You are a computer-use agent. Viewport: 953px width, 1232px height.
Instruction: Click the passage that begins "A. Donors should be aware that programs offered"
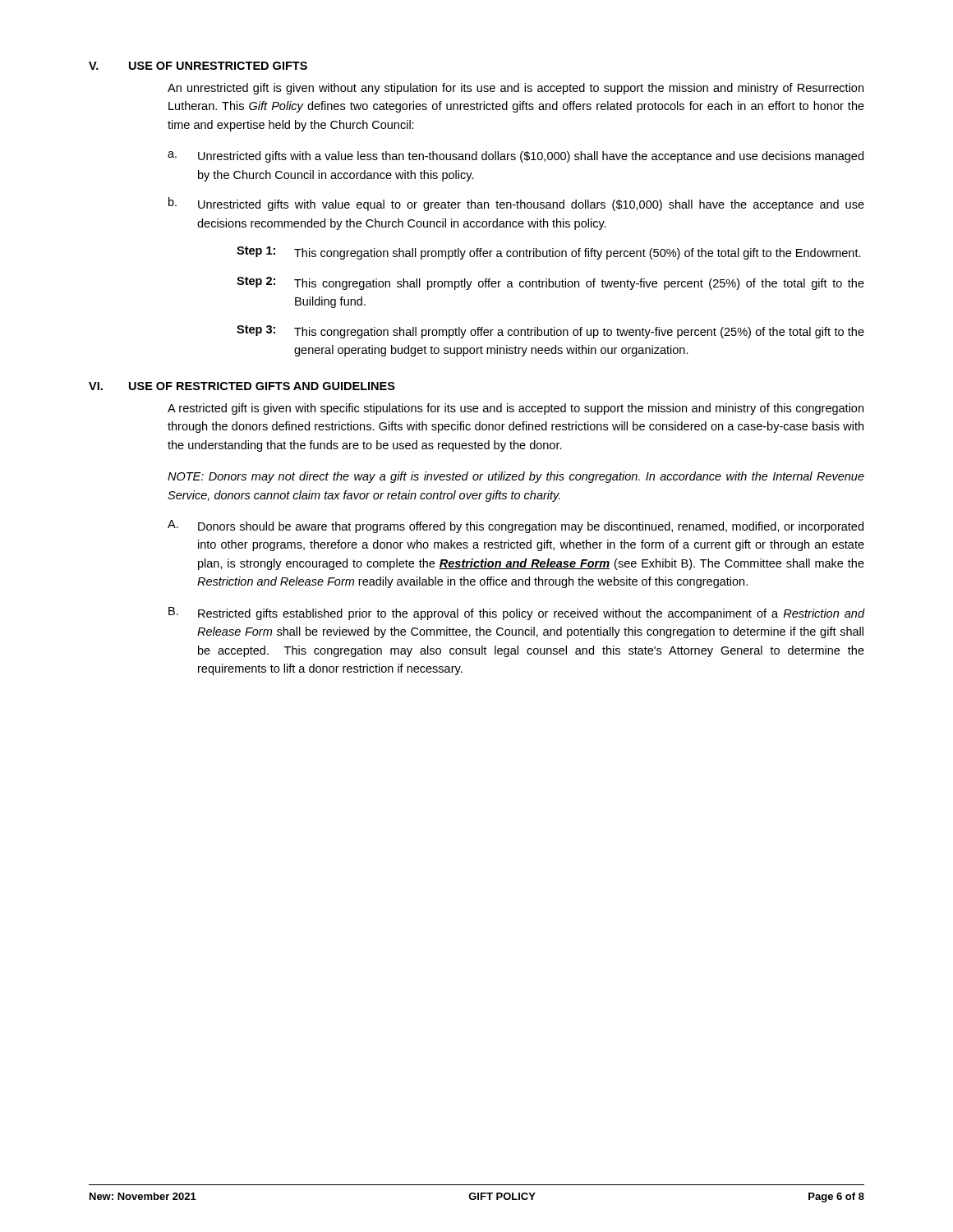pyautogui.click(x=516, y=554)
